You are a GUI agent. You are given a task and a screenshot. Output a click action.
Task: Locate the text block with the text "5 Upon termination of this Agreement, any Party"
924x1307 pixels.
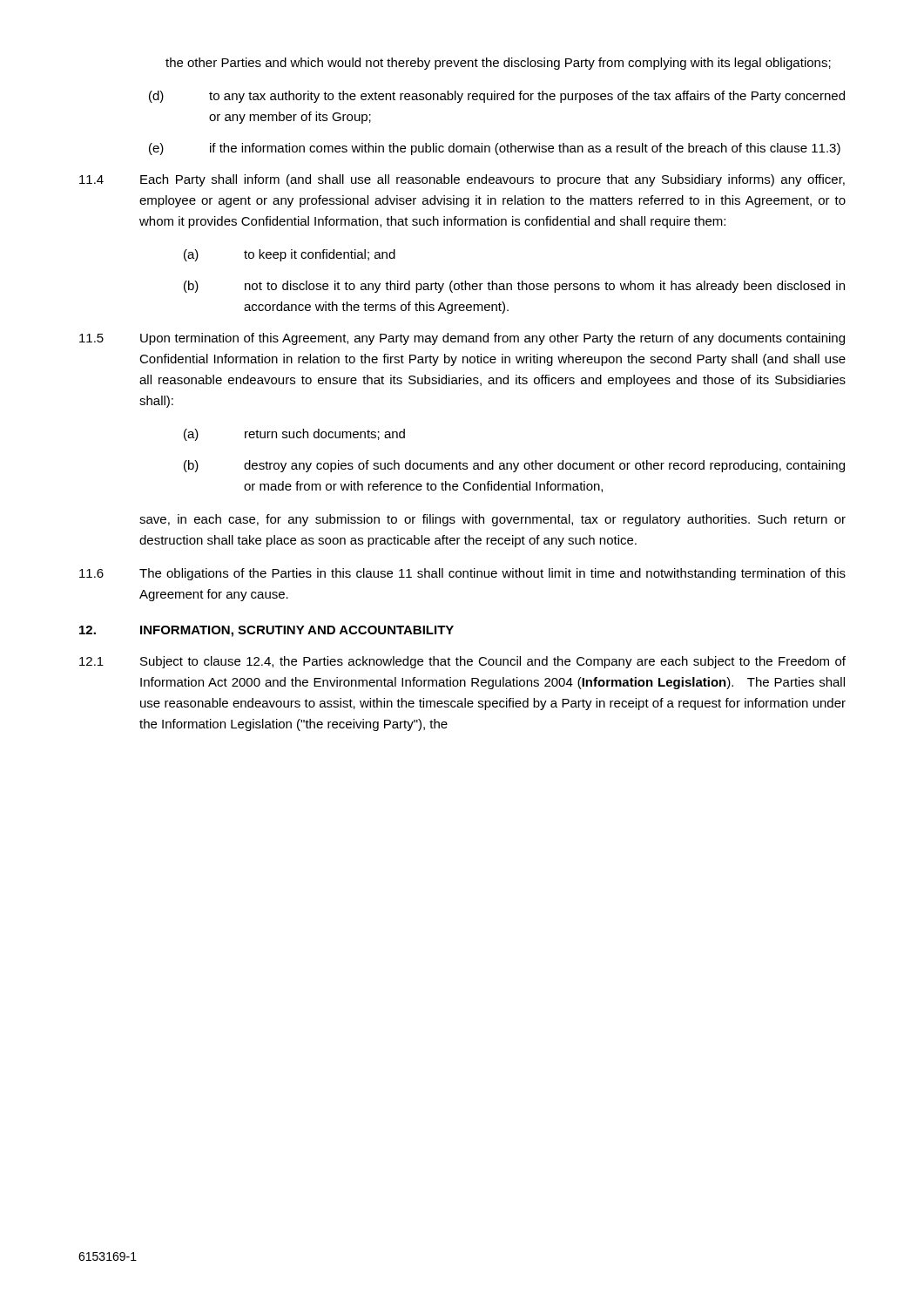click(462, 369)
